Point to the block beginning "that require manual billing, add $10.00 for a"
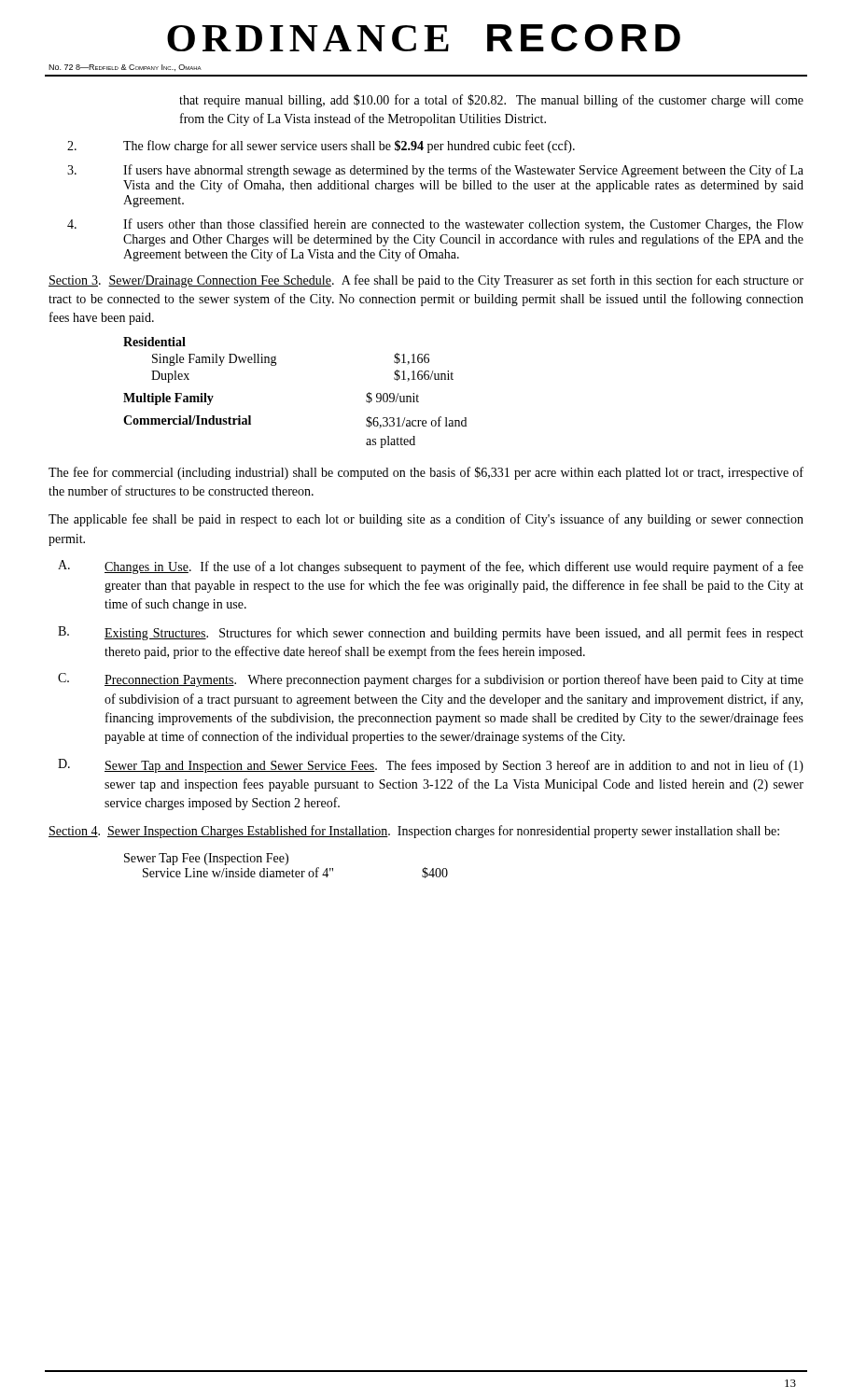 pyautogui.click(x=491, y=110)
